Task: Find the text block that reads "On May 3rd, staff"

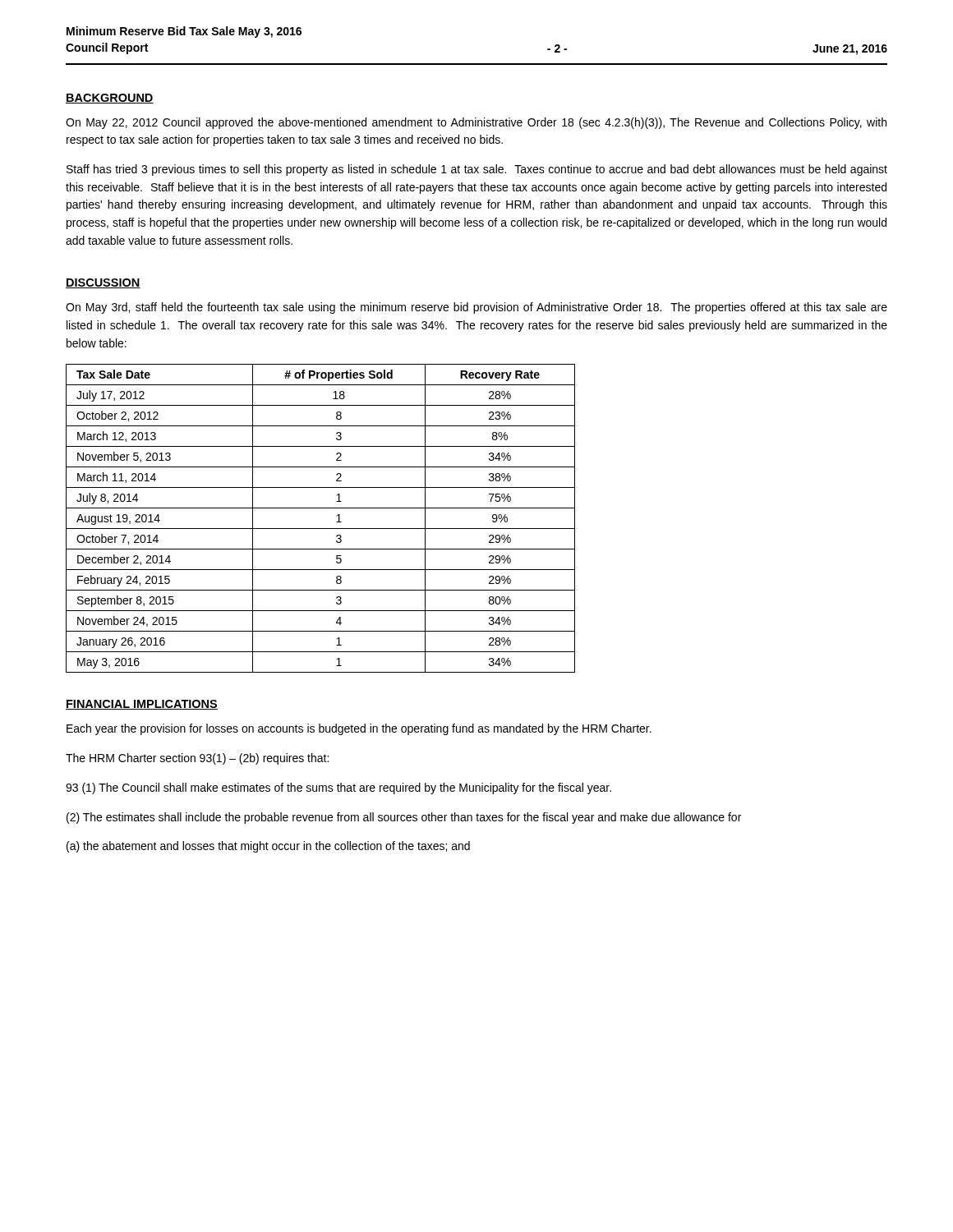Action: 476,325
